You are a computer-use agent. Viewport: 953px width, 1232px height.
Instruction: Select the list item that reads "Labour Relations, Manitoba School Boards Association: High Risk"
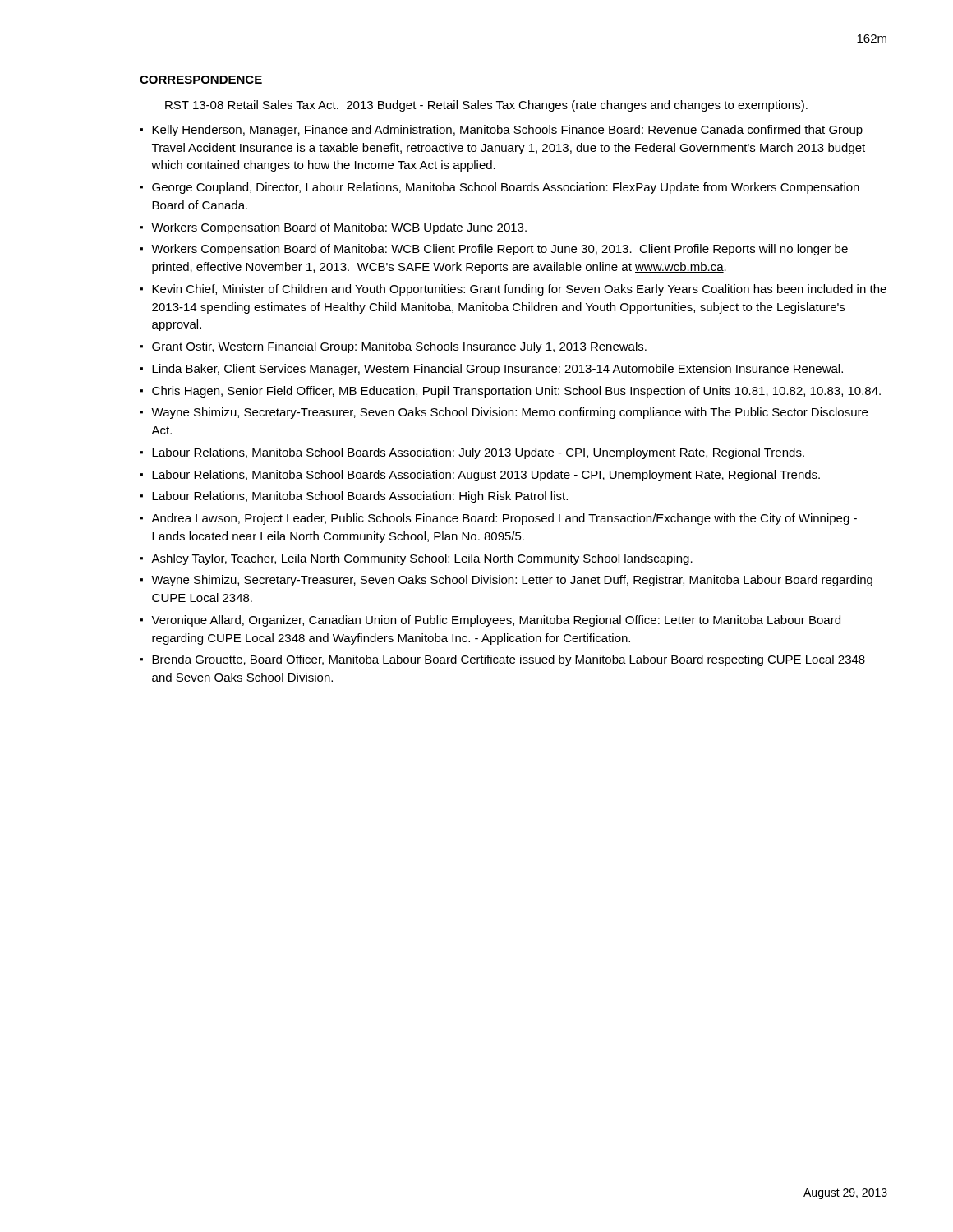coord(519,496)
